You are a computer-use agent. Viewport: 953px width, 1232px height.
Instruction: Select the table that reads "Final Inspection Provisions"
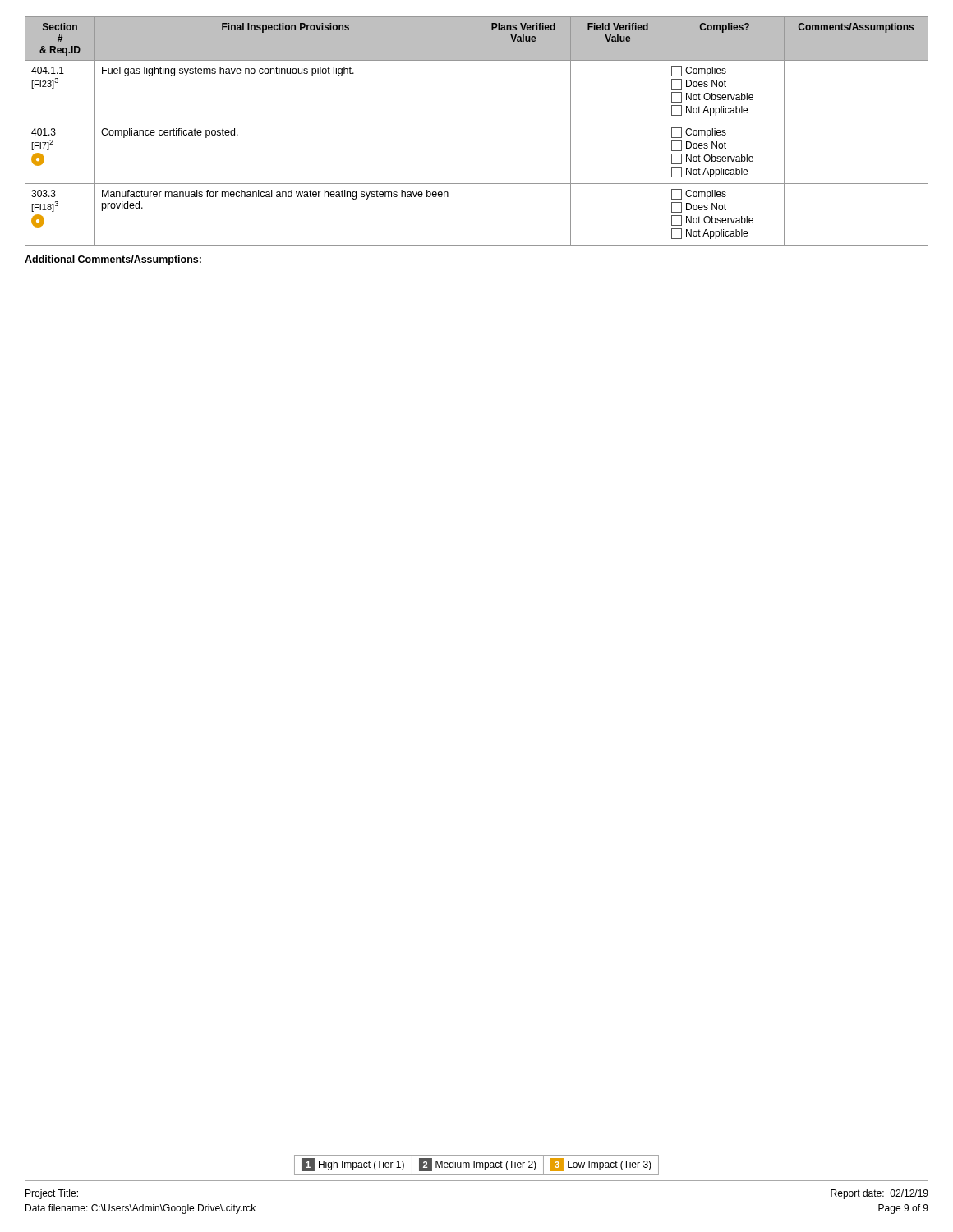point(476,131)
